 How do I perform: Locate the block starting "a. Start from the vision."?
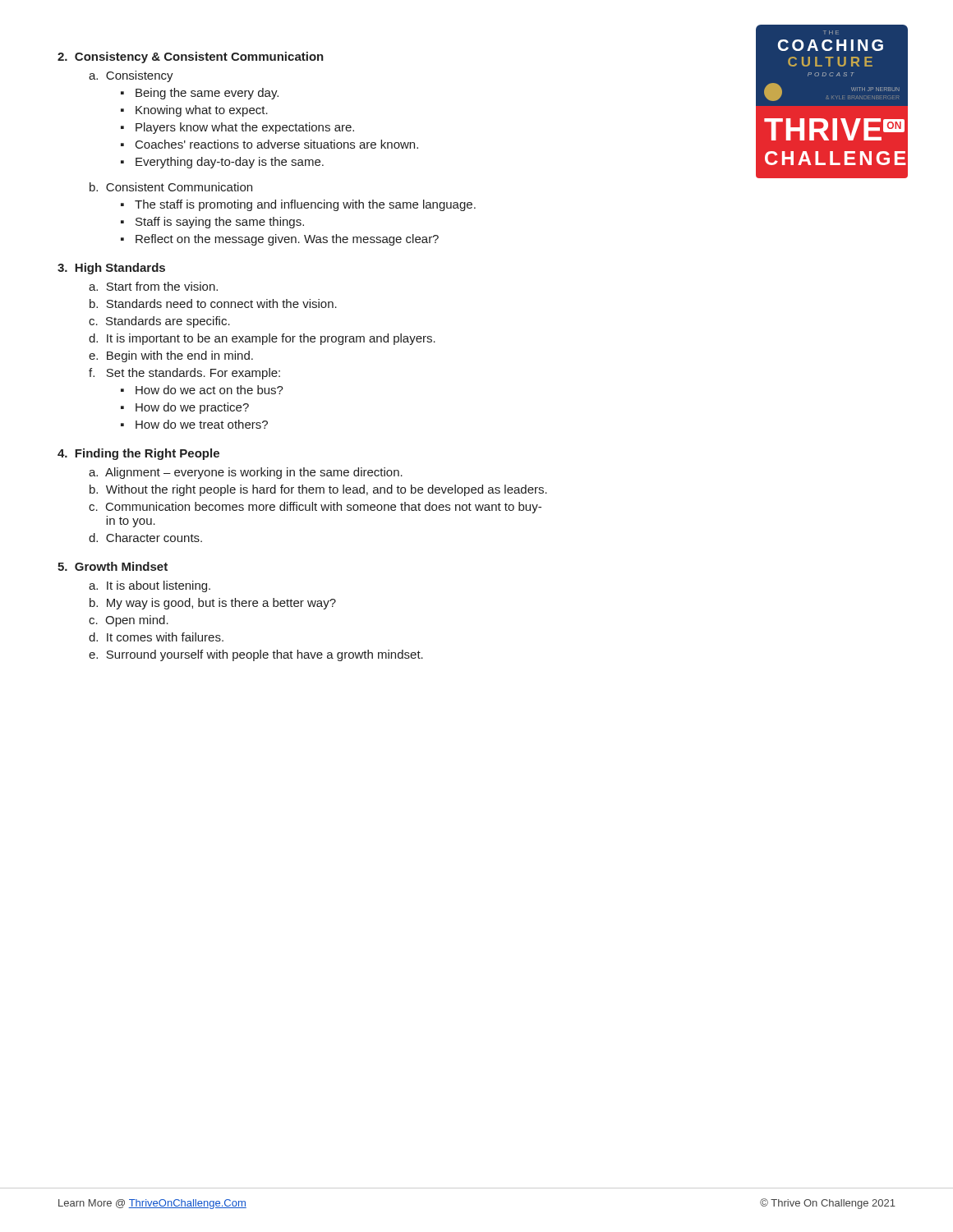(154, 286)
